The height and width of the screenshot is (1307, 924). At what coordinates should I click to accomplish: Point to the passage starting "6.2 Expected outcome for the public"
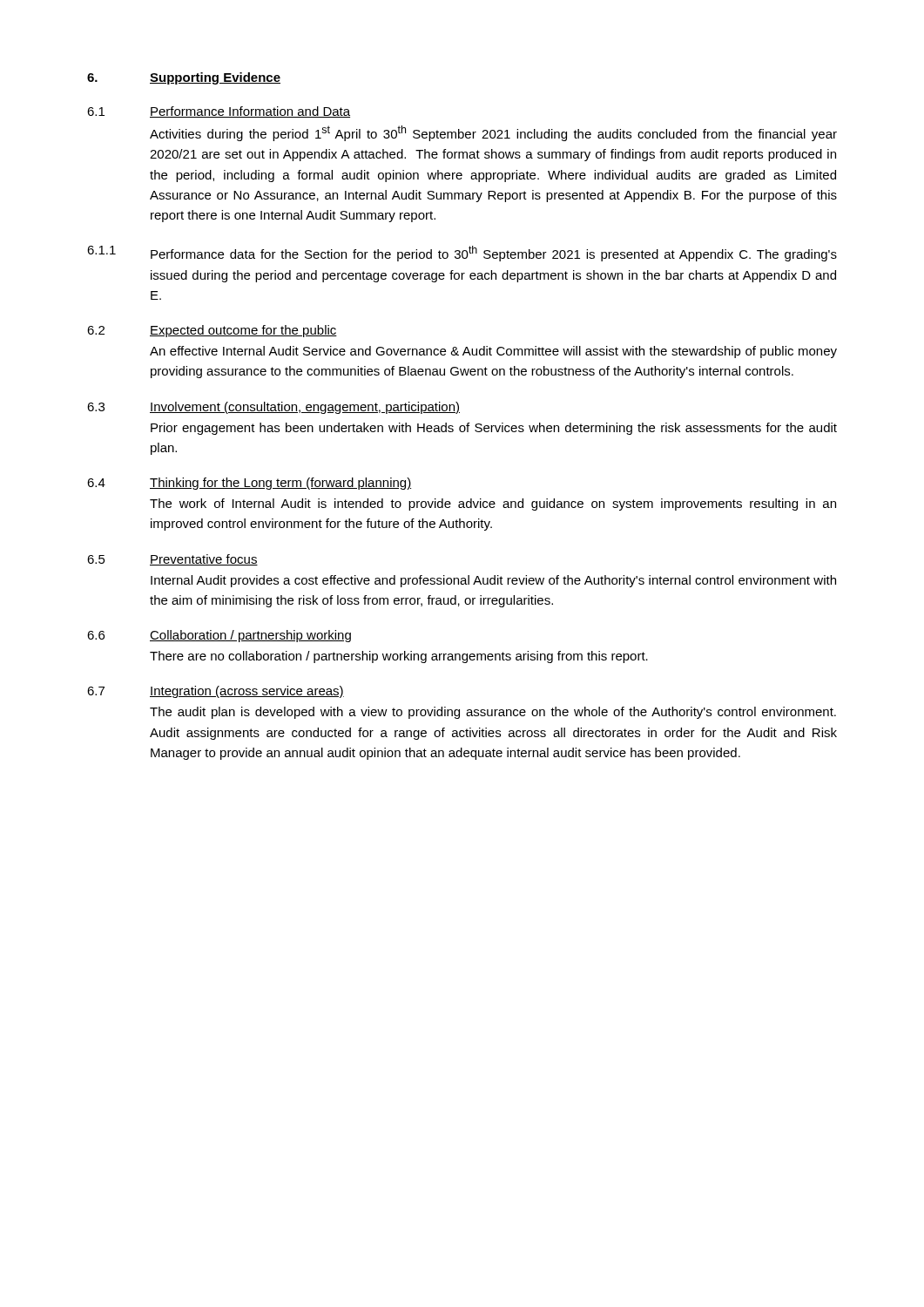pyautogui.click(x=212, y=330)
